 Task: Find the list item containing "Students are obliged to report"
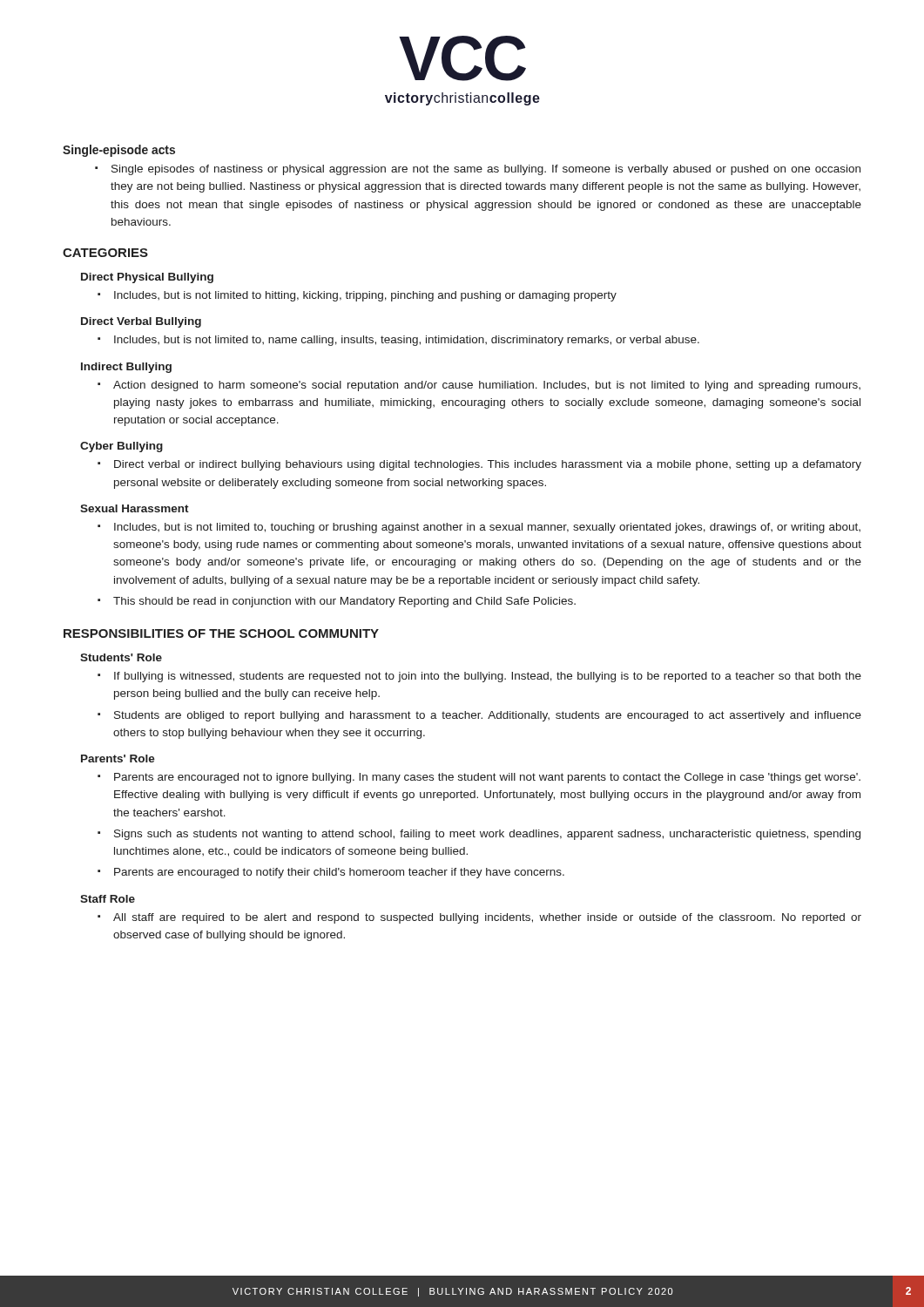coord(487,723)
